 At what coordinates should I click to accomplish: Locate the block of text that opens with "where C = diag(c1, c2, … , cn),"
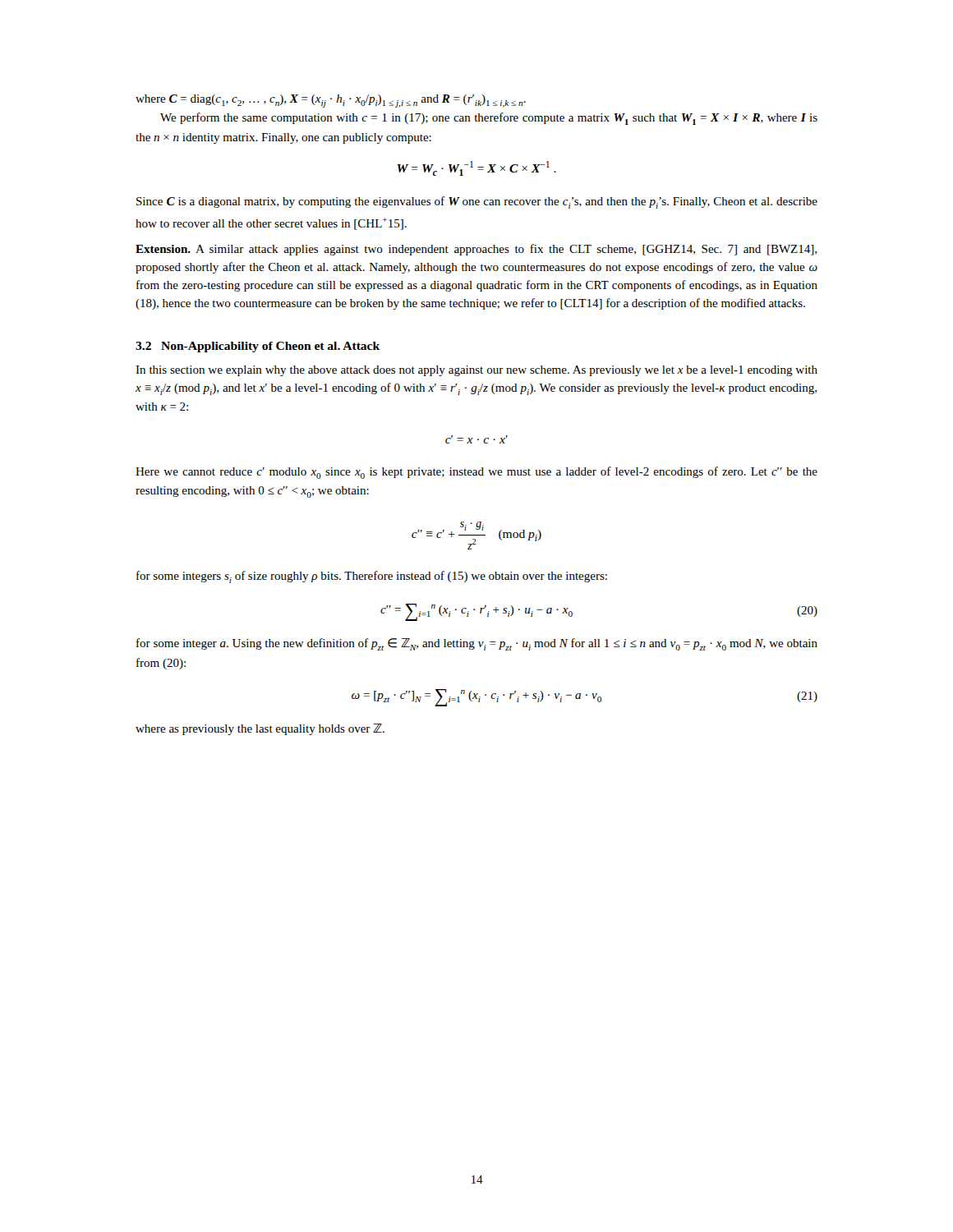[x=331, y=100]
